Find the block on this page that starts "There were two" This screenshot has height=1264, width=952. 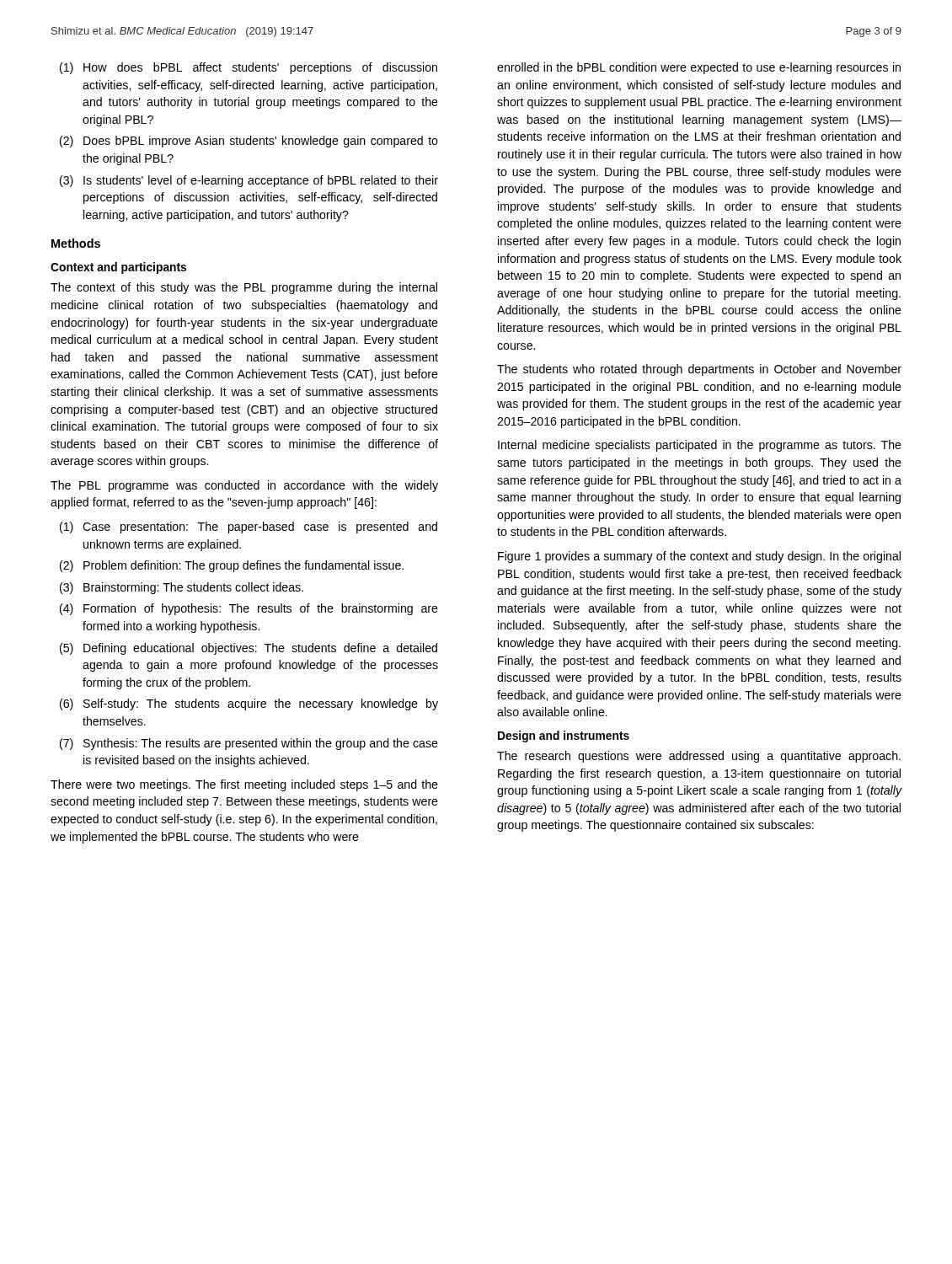click(244, 811)
